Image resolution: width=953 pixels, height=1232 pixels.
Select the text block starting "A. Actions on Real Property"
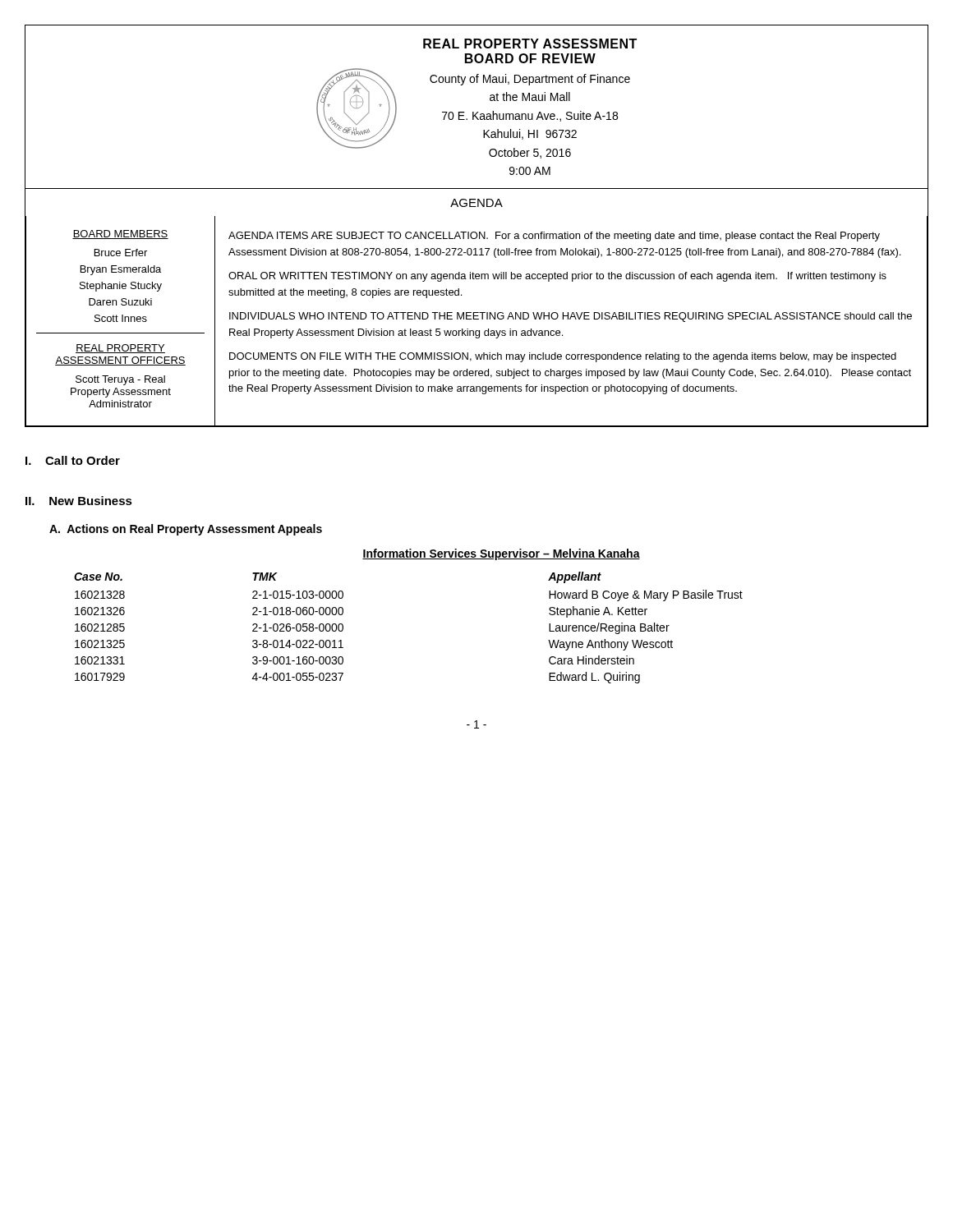(186, 529)
